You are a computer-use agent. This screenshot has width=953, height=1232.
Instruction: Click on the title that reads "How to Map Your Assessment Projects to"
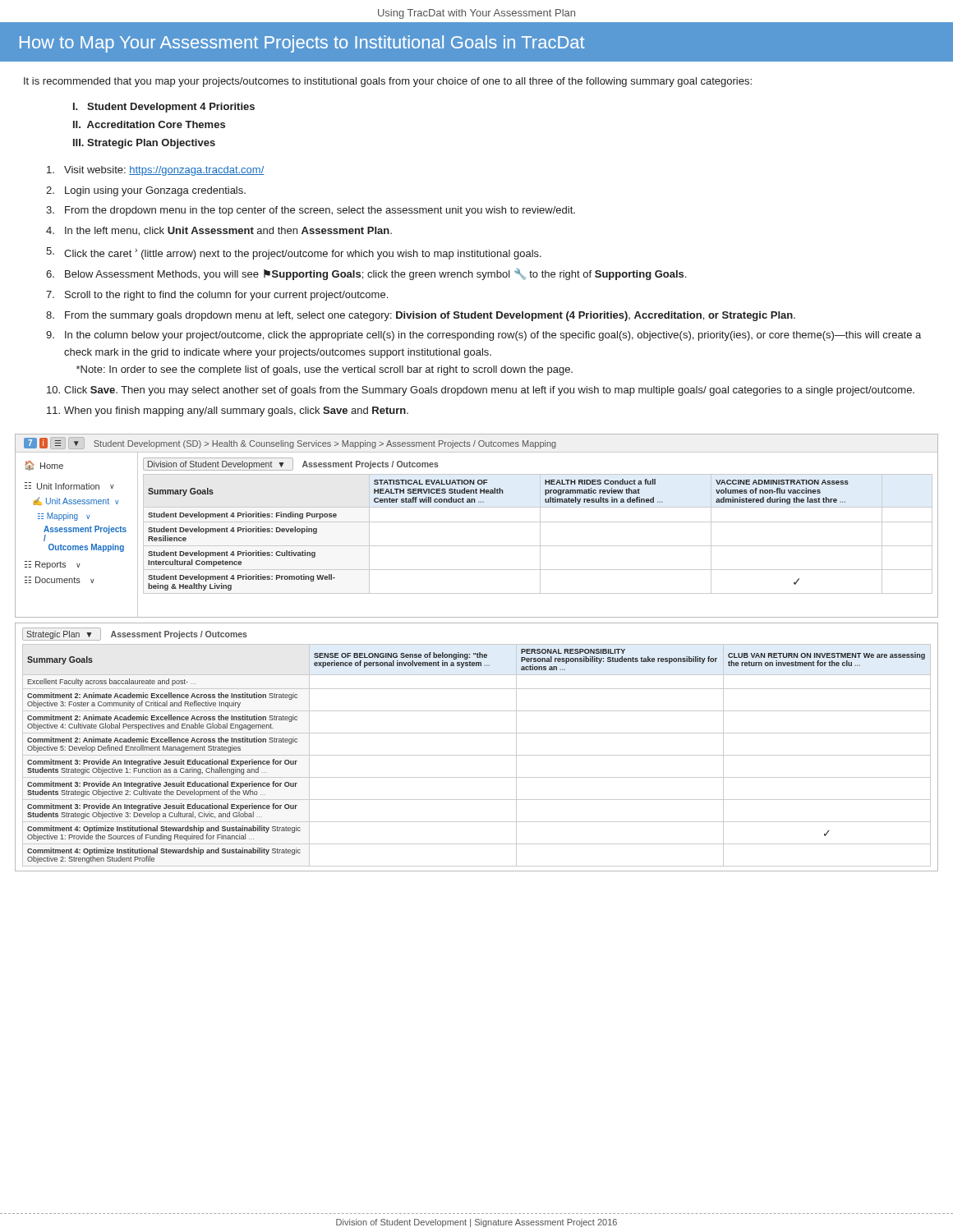pyautogui.click(x=301, y=42)
